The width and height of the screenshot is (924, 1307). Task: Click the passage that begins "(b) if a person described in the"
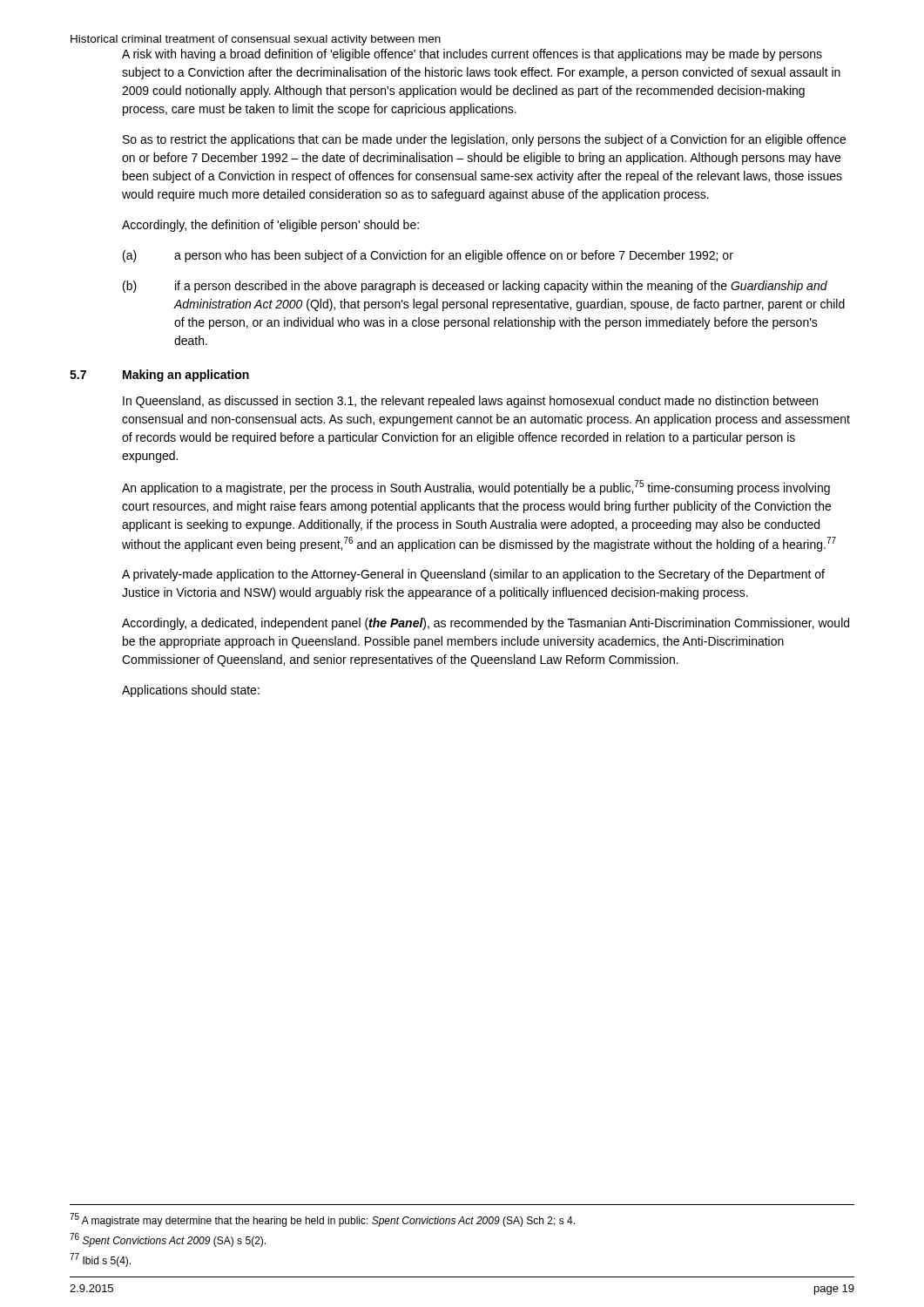click(488, 314)
